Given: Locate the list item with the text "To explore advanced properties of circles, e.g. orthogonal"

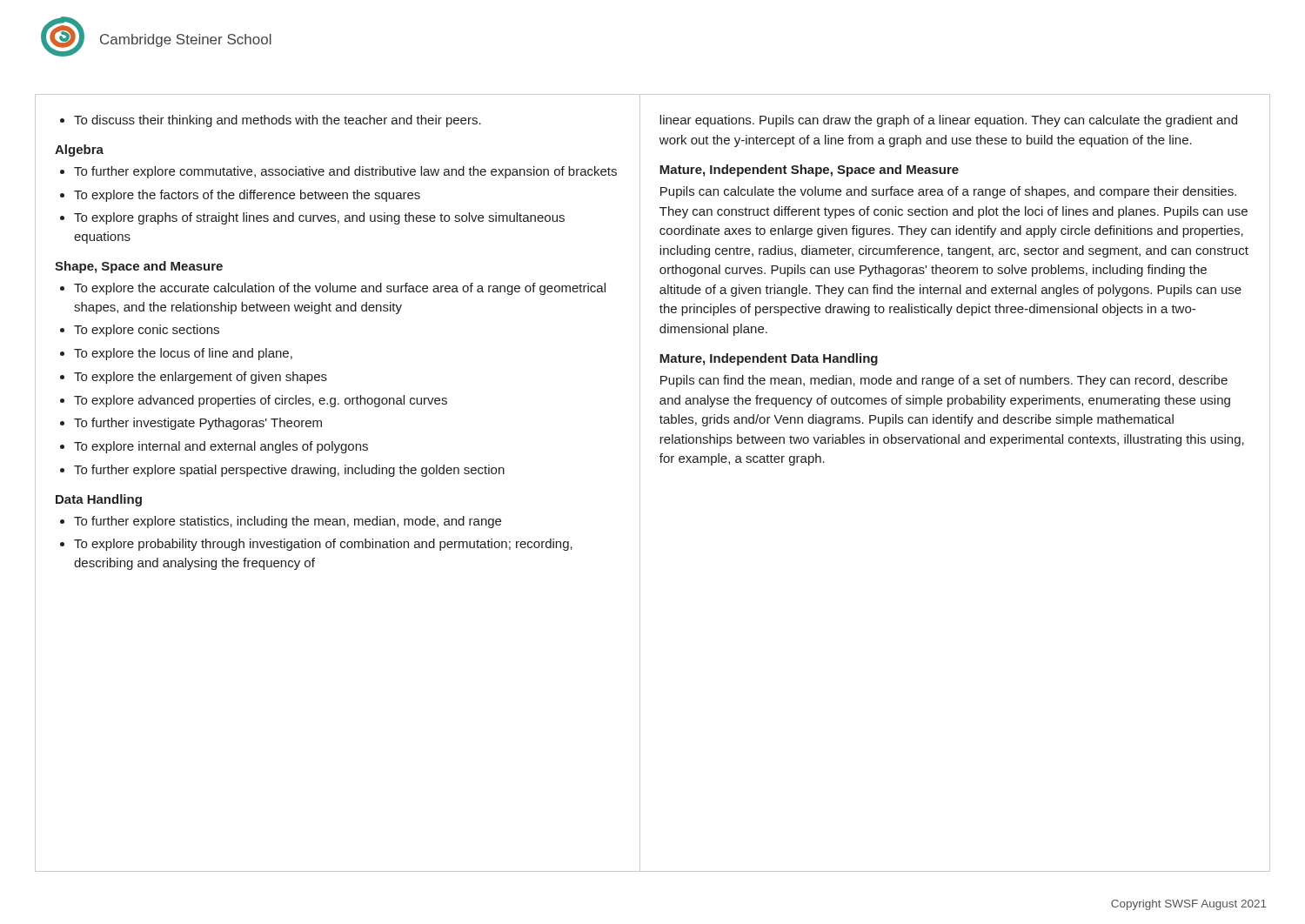Looking at the screenshot, I should (261, 399).
